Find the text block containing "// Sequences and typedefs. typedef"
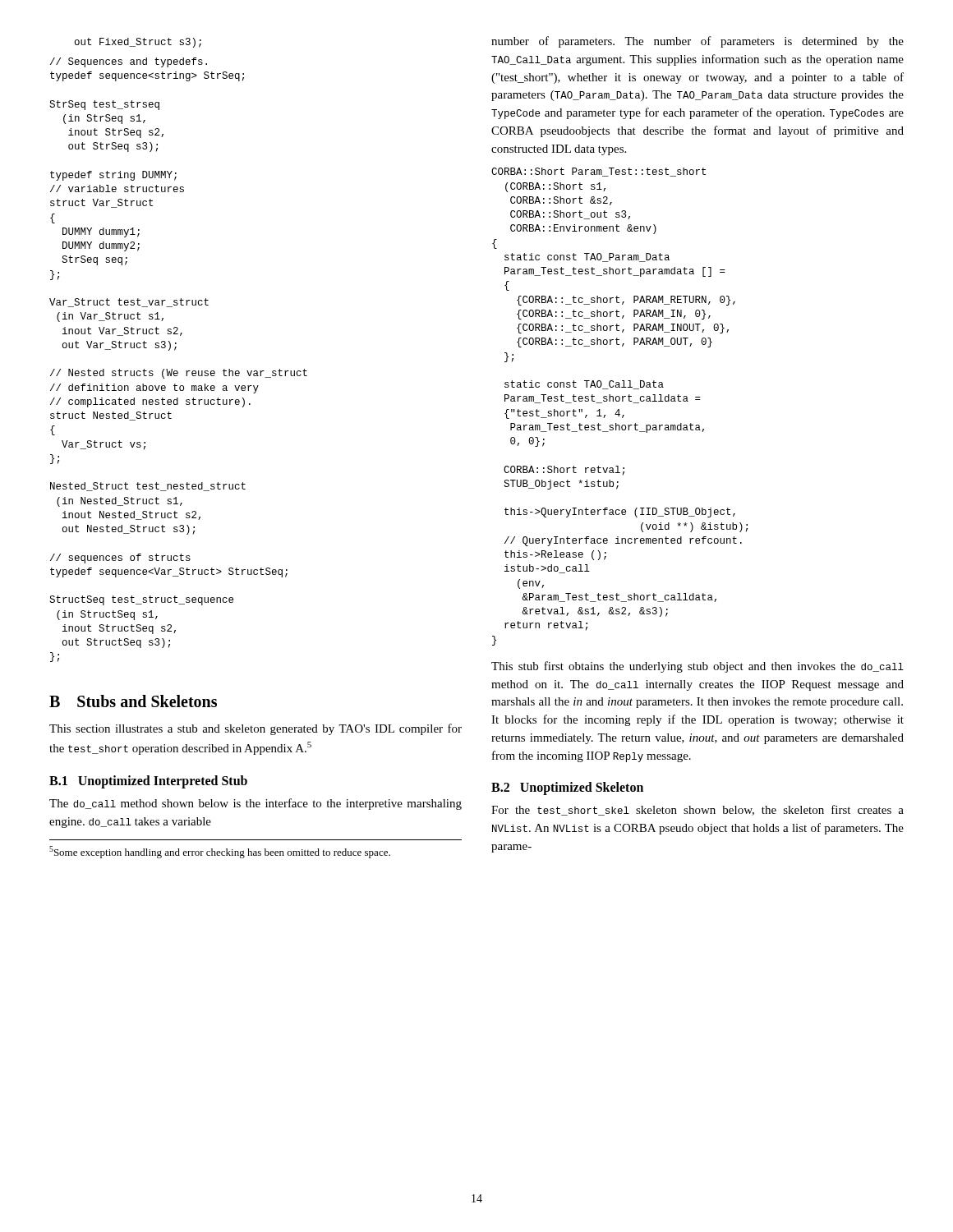 [x=255, y=360]
